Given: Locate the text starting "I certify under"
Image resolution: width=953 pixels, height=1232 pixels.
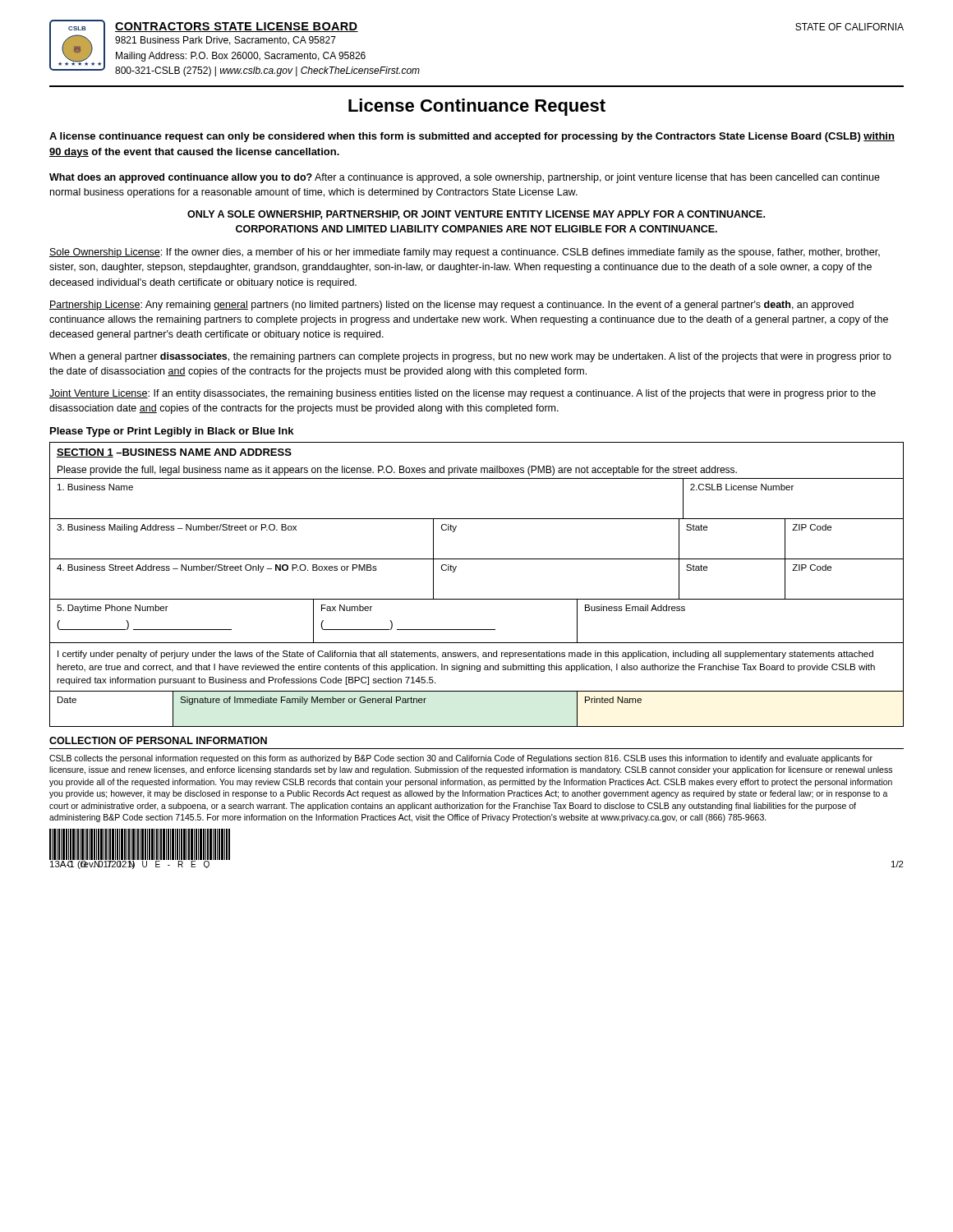Looking at the screenshot, I should click(466, 667).
